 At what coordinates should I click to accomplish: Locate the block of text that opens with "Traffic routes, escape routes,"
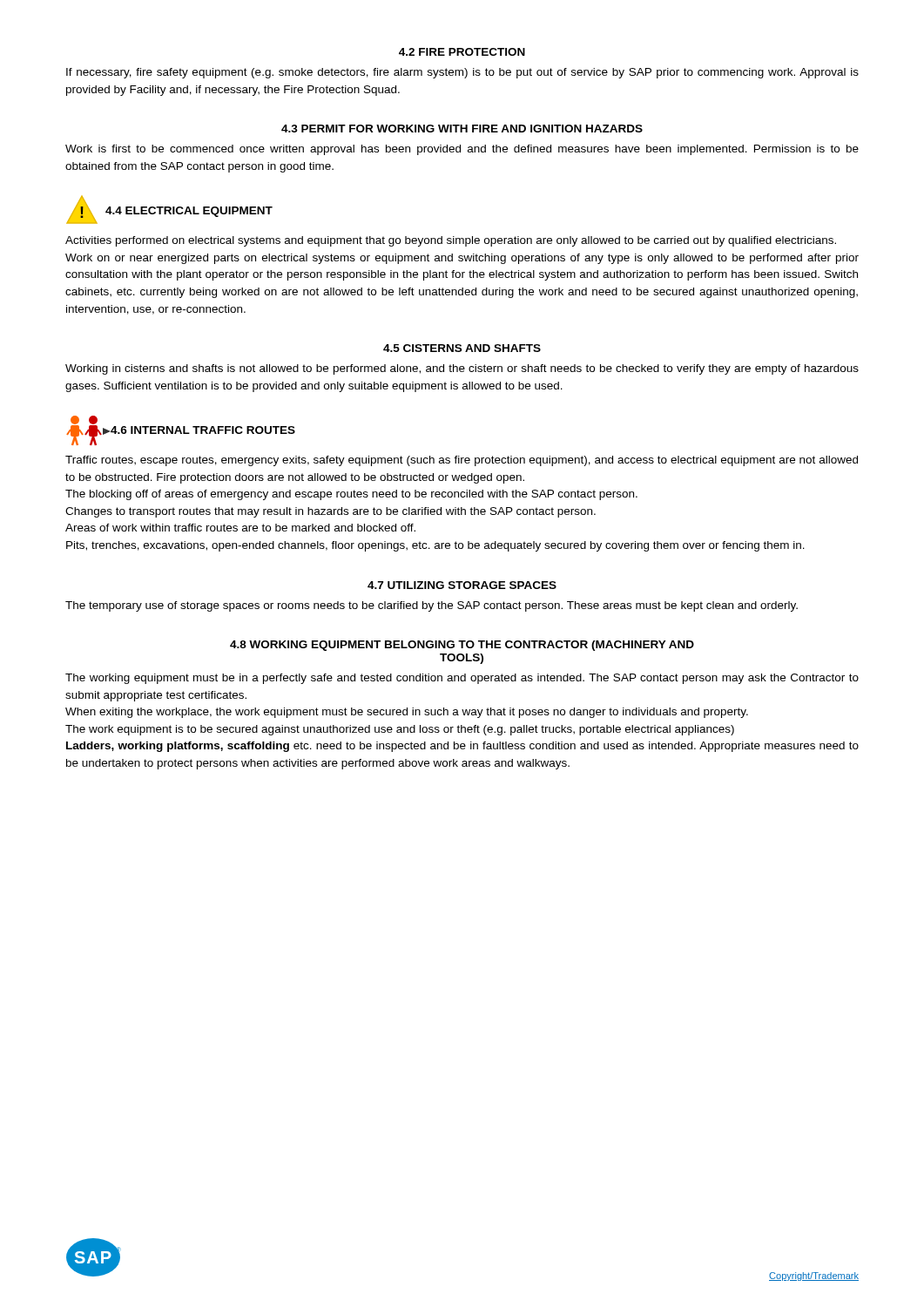pyautogui.click(x=462, y=502)
